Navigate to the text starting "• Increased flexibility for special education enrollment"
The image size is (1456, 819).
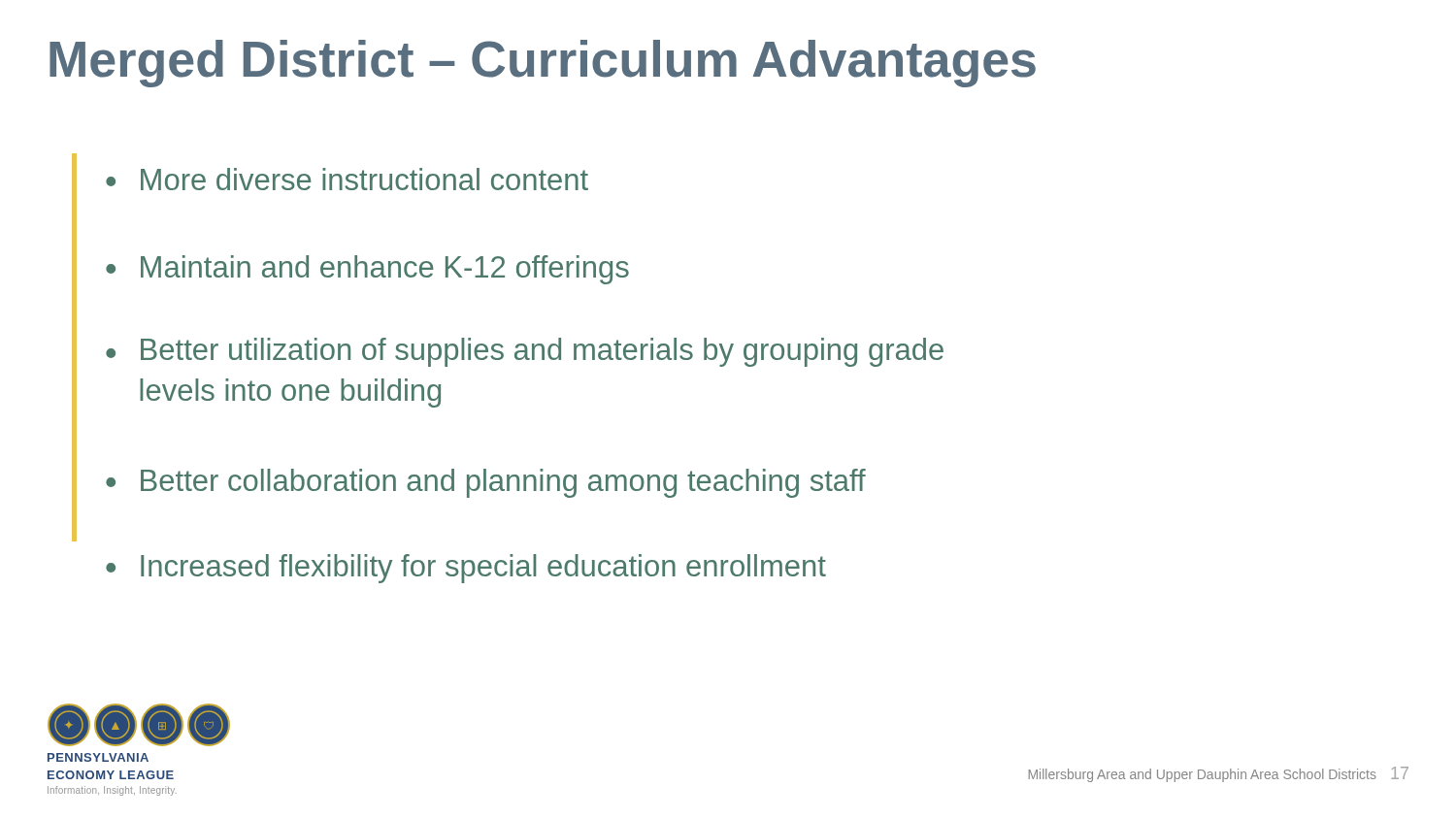pos(465,567)
